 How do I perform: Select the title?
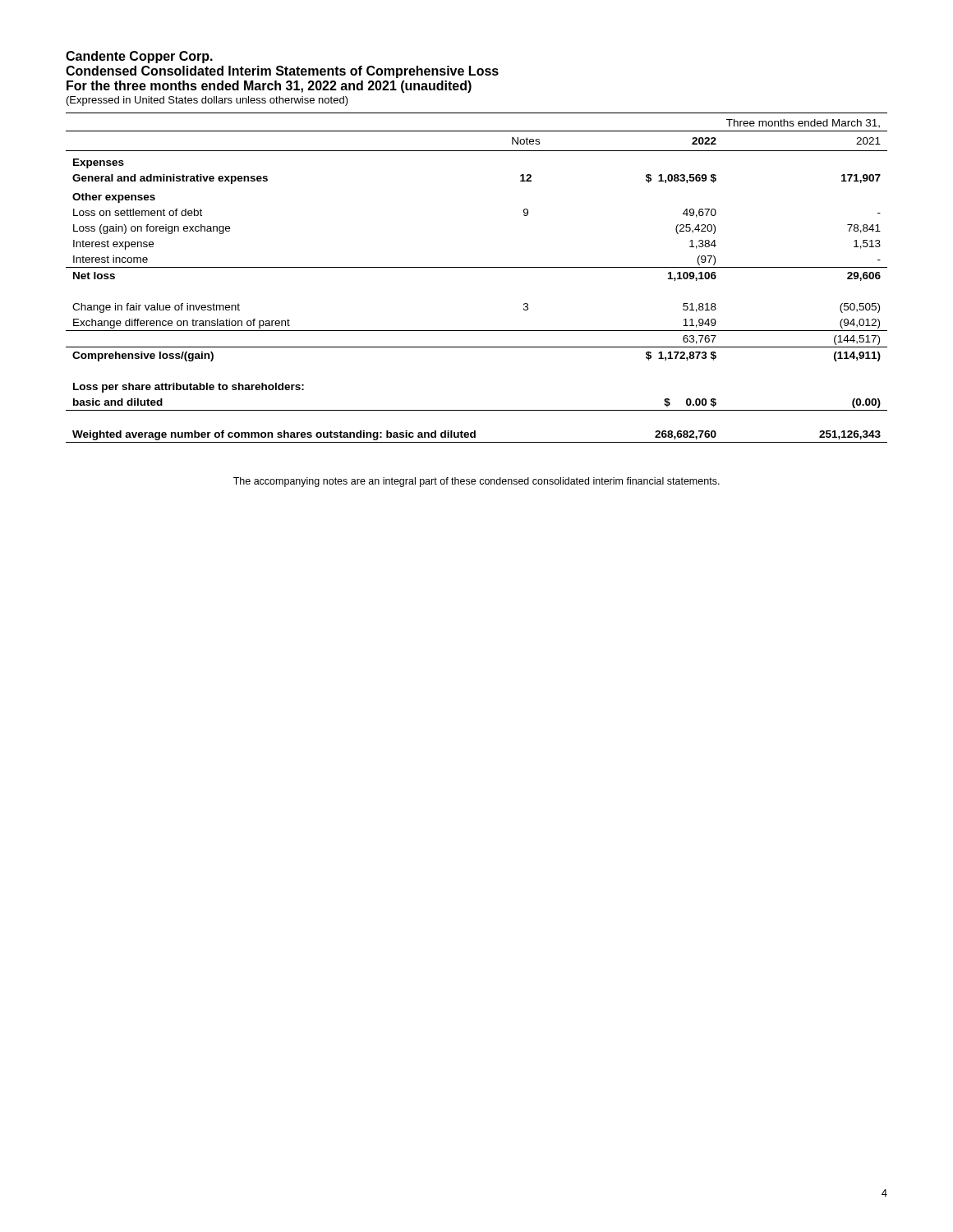476,78
